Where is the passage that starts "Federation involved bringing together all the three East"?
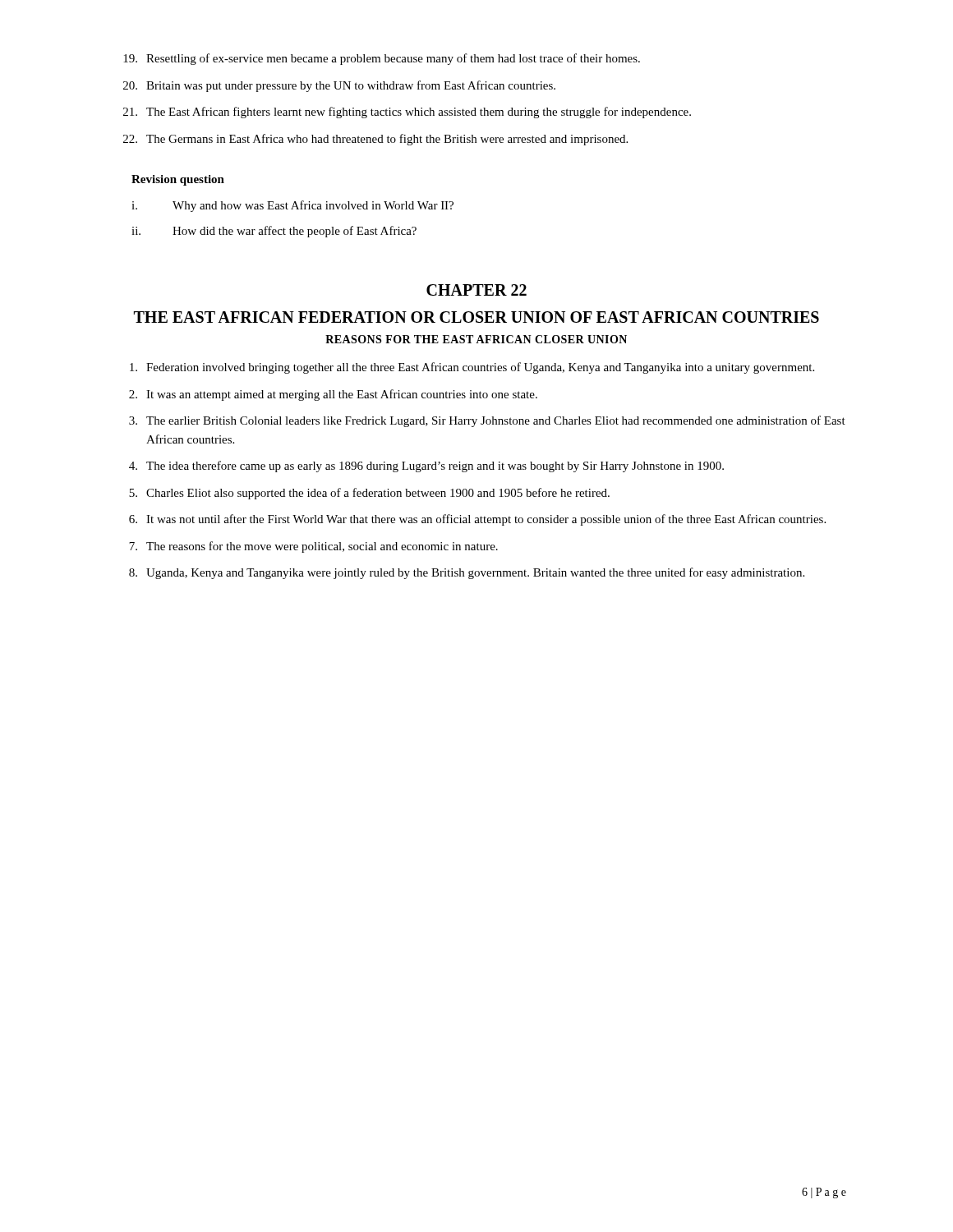The width and height of the screenshot is (953, 1232). (461, 367)
